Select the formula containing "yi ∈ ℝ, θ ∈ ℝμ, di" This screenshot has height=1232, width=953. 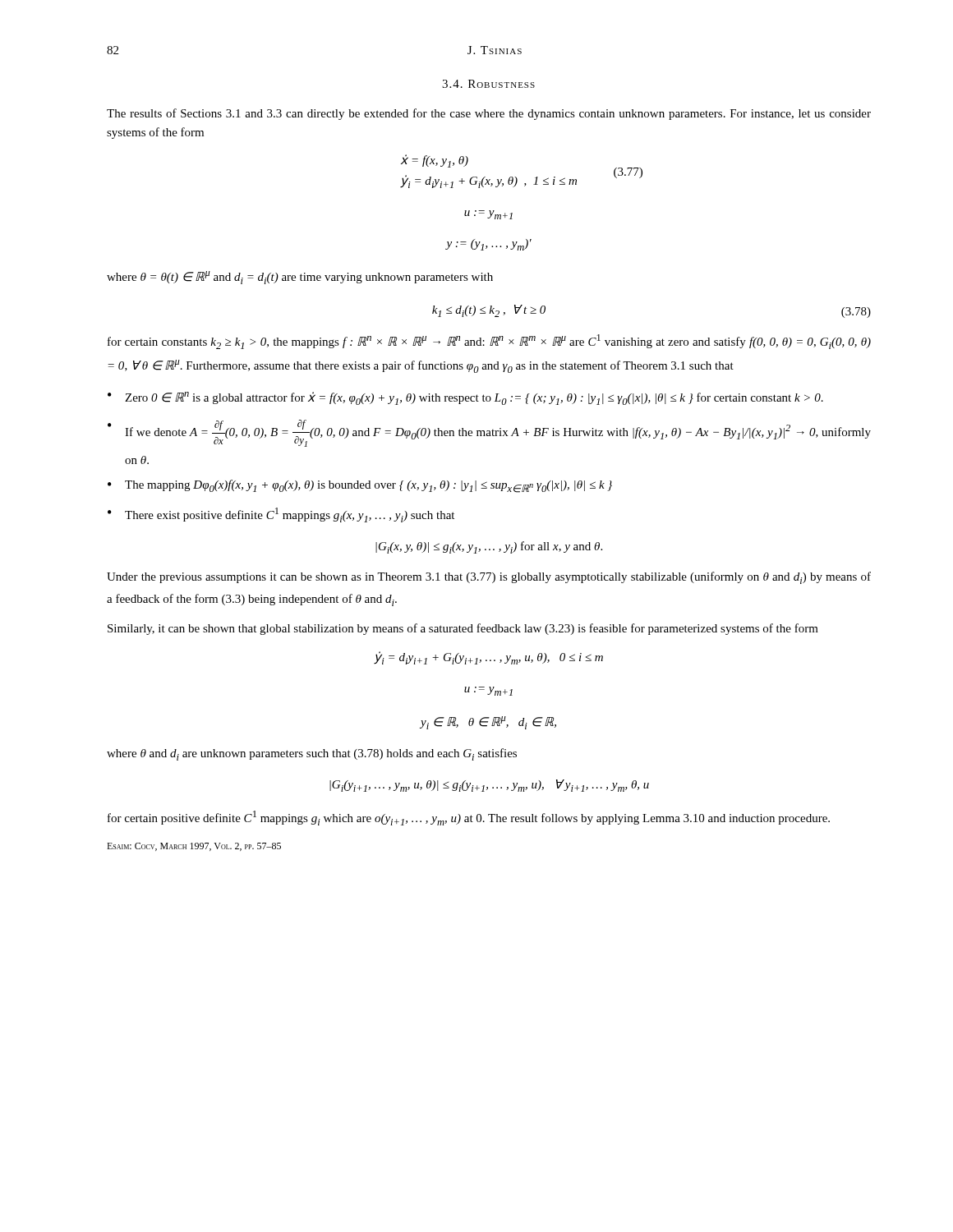489,722
